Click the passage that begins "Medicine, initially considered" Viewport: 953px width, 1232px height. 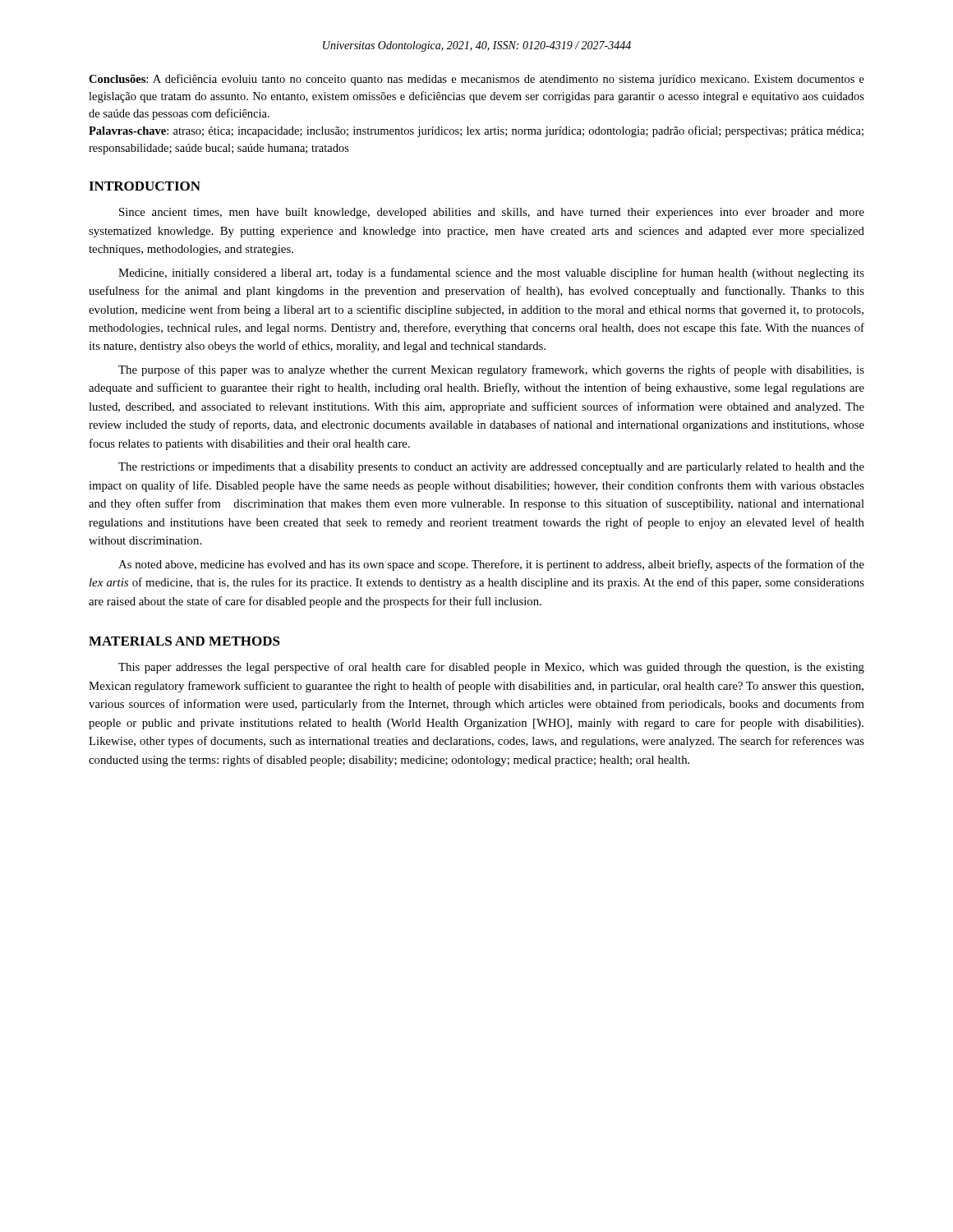[476, 309]
